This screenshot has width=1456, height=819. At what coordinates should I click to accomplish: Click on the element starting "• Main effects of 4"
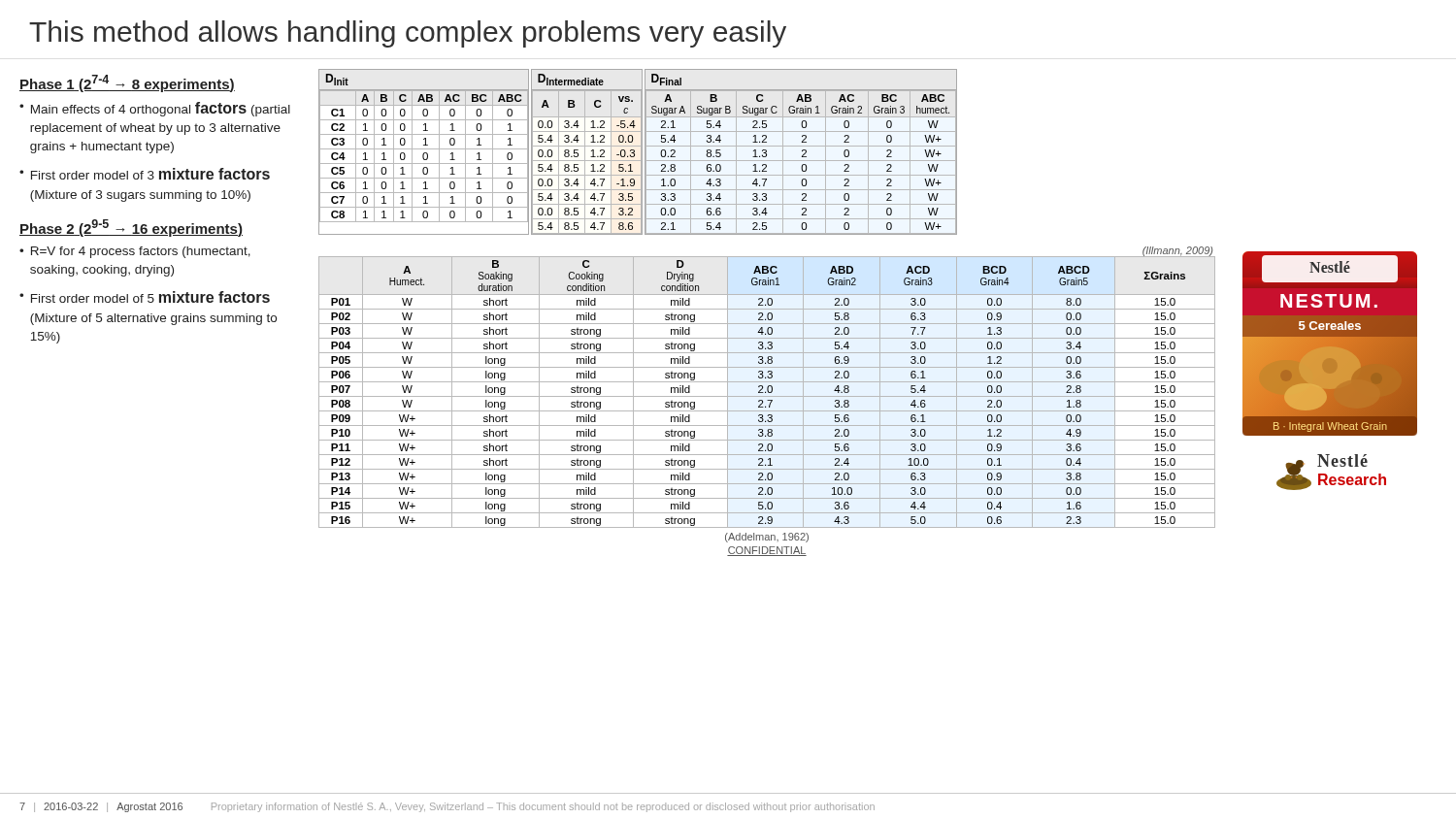click(x=160, y=127)
